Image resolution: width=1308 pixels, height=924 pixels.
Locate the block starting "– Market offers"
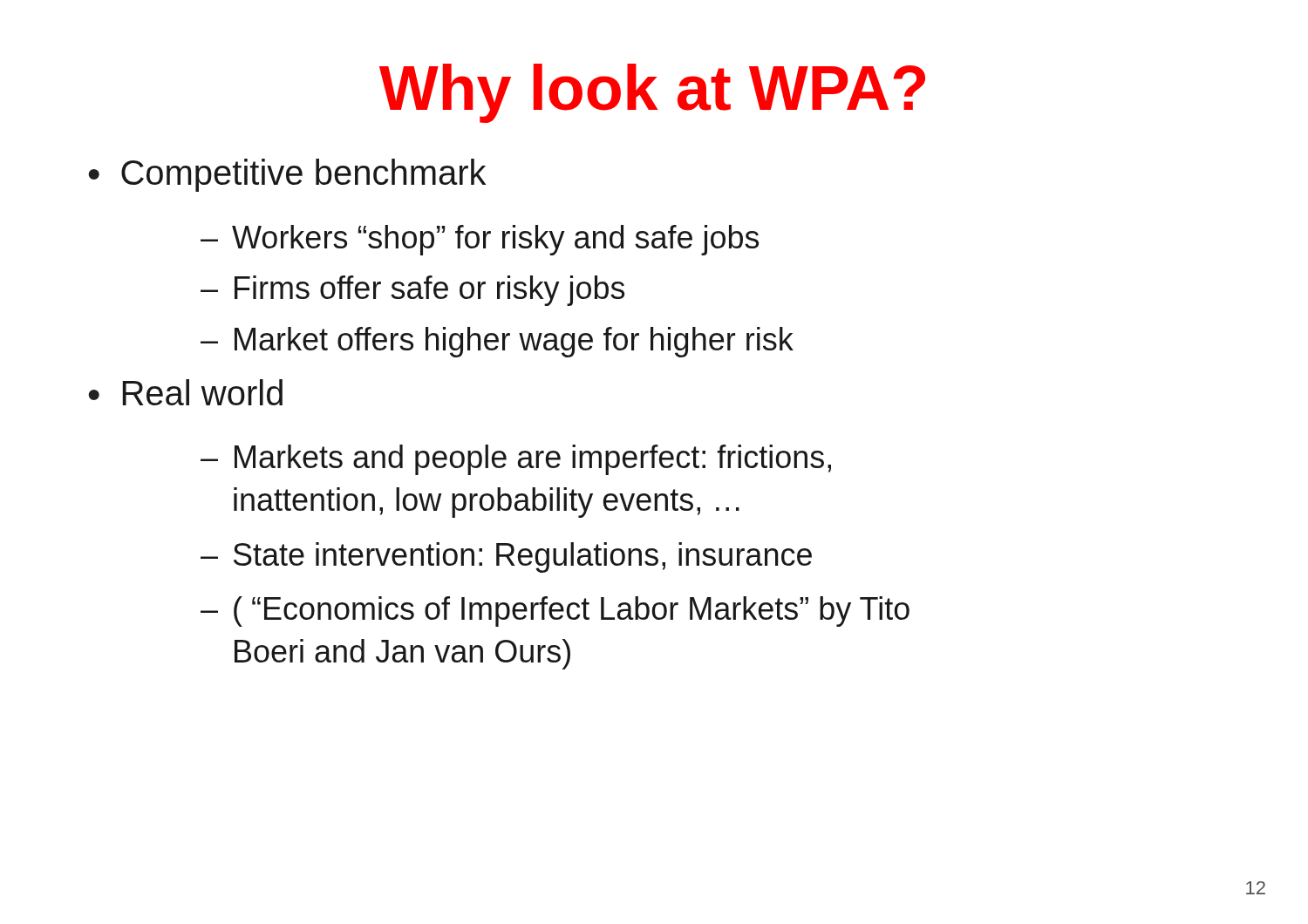pos(497,340)
